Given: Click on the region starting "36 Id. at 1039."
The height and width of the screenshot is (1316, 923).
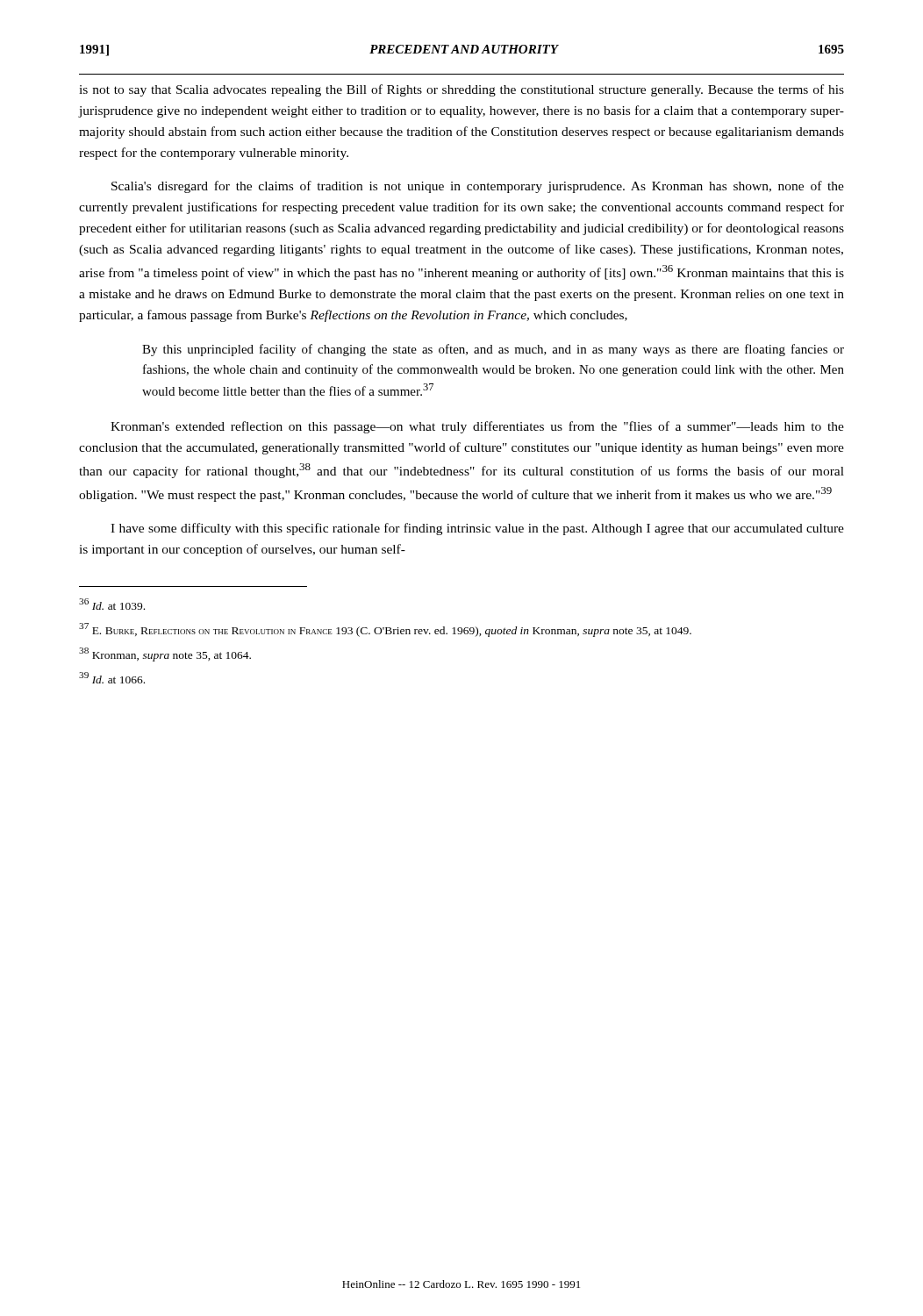Looking at the screenshot, I should [112, 604].
